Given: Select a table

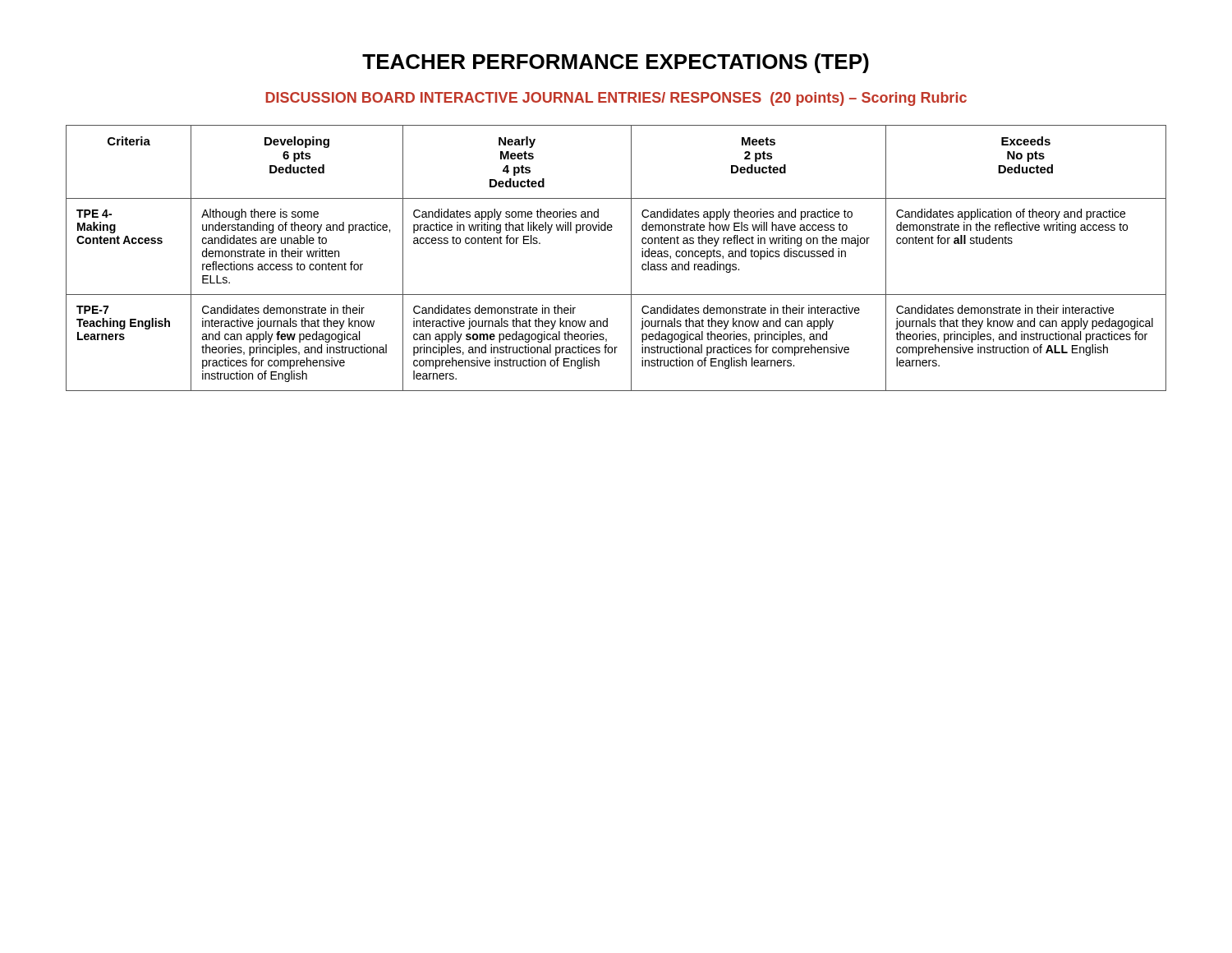Looking at the screenshot, I should [616, 258].
